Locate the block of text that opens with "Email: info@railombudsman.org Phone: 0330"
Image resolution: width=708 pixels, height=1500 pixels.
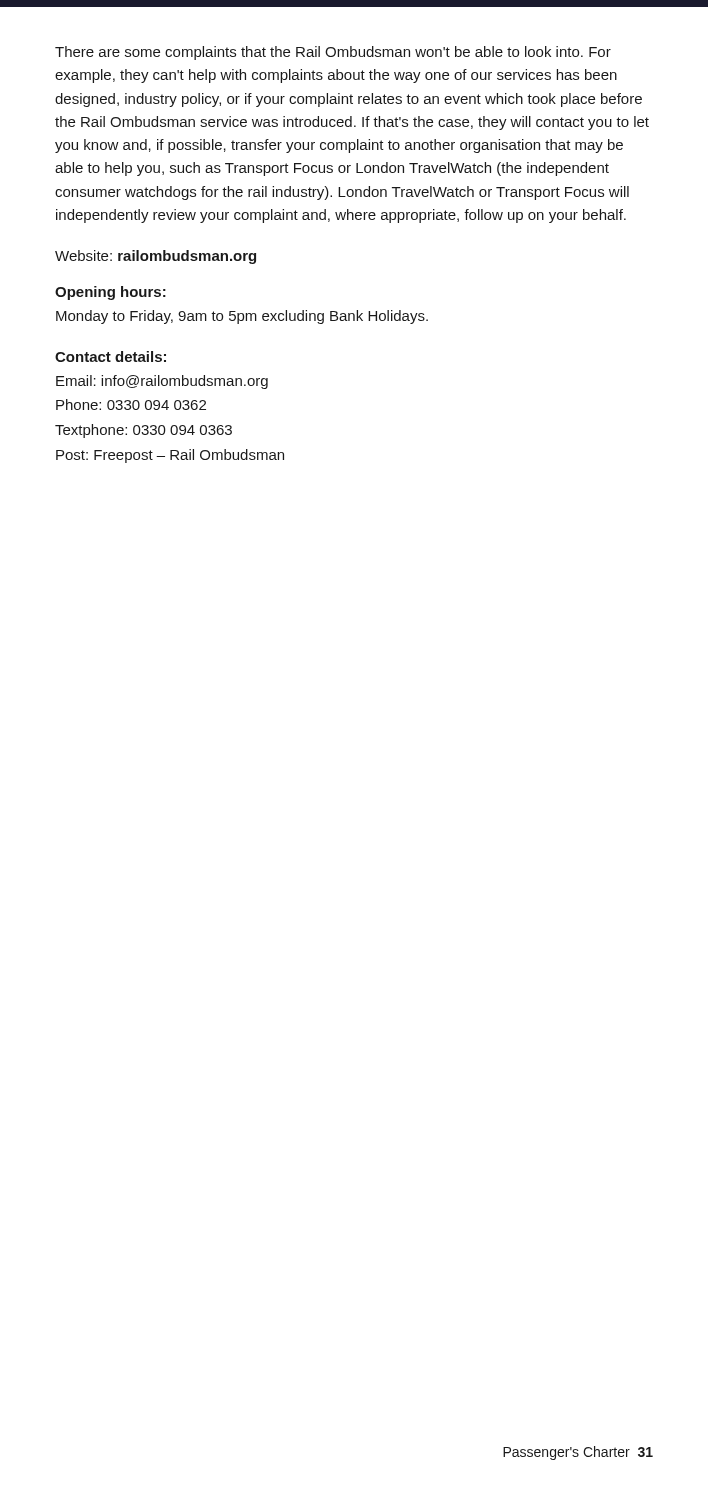162,382
